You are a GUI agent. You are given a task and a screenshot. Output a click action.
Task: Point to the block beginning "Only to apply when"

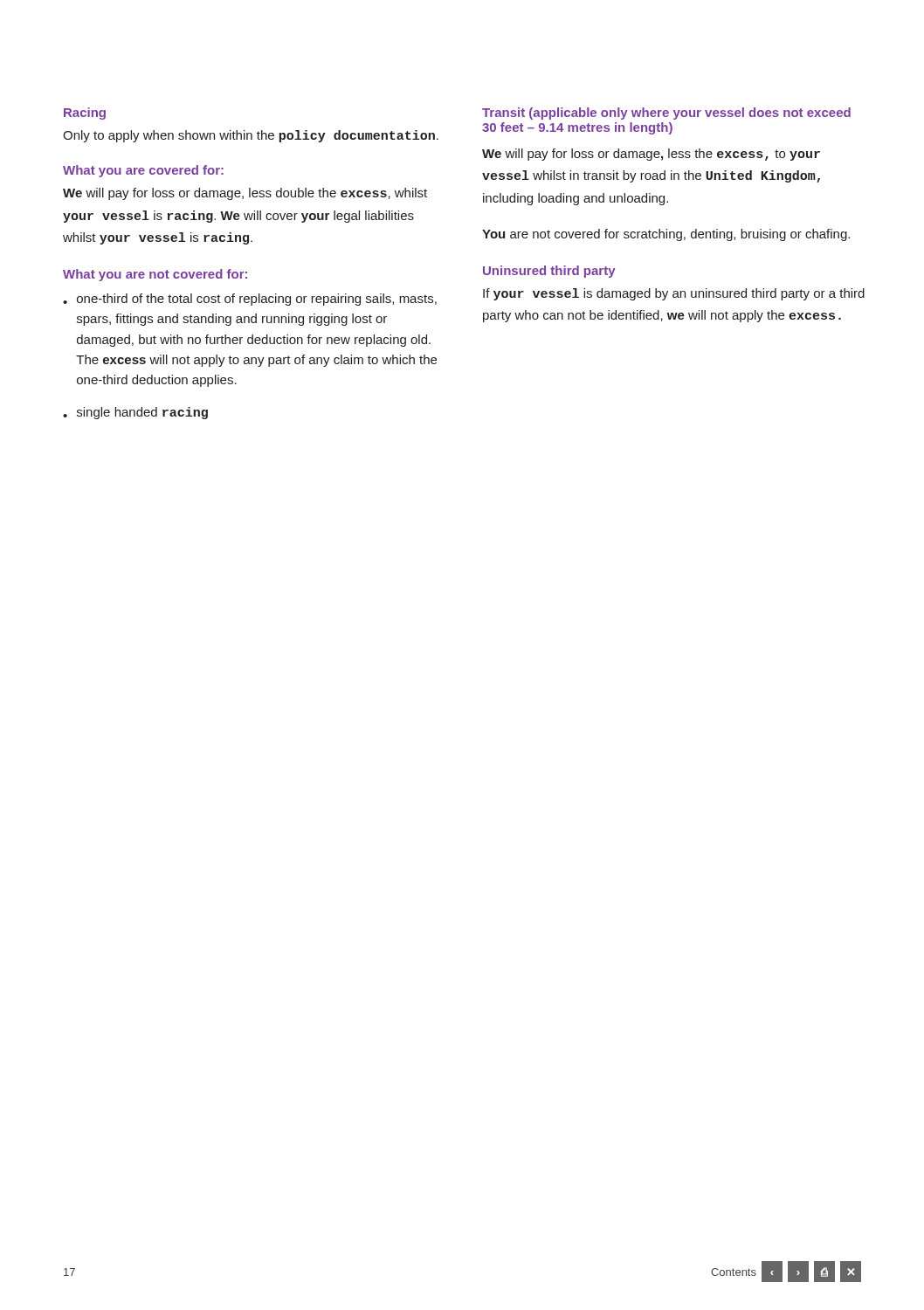(x=251, y=136)
